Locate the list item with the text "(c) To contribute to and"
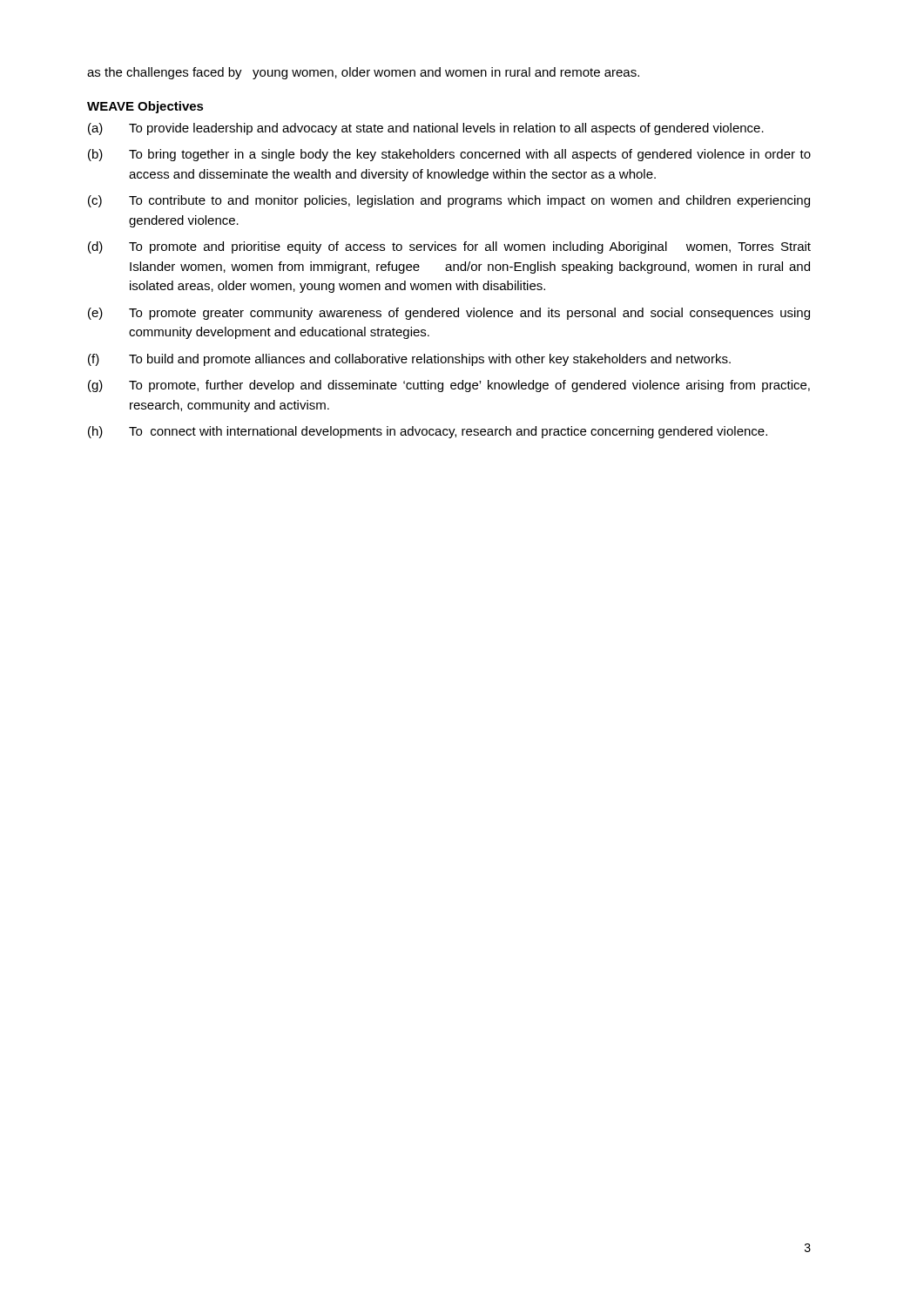Viewport: 924px width, 1307px height. click(449, 210)
